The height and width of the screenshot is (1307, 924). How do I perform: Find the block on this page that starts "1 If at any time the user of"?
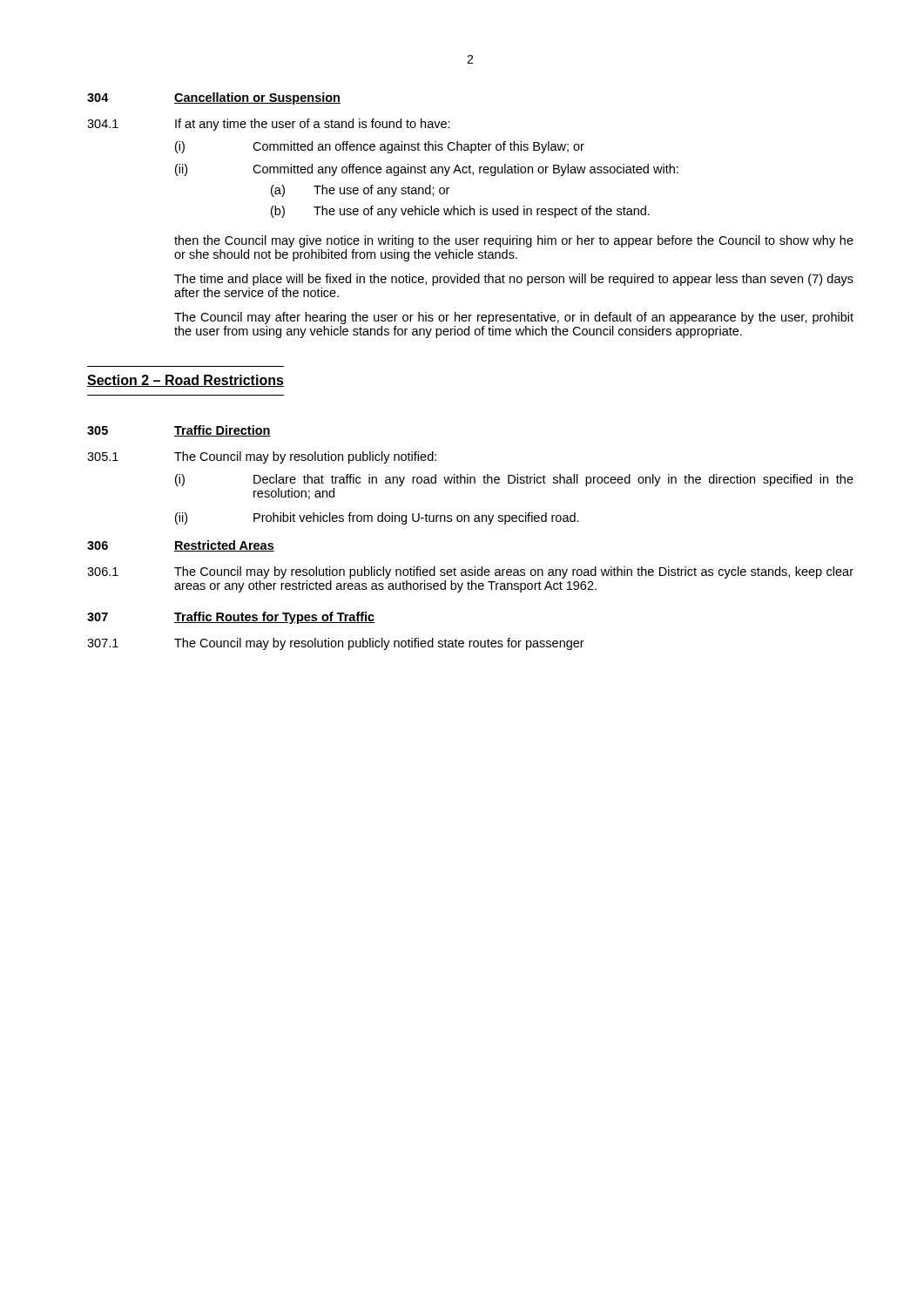click(269, 125)
